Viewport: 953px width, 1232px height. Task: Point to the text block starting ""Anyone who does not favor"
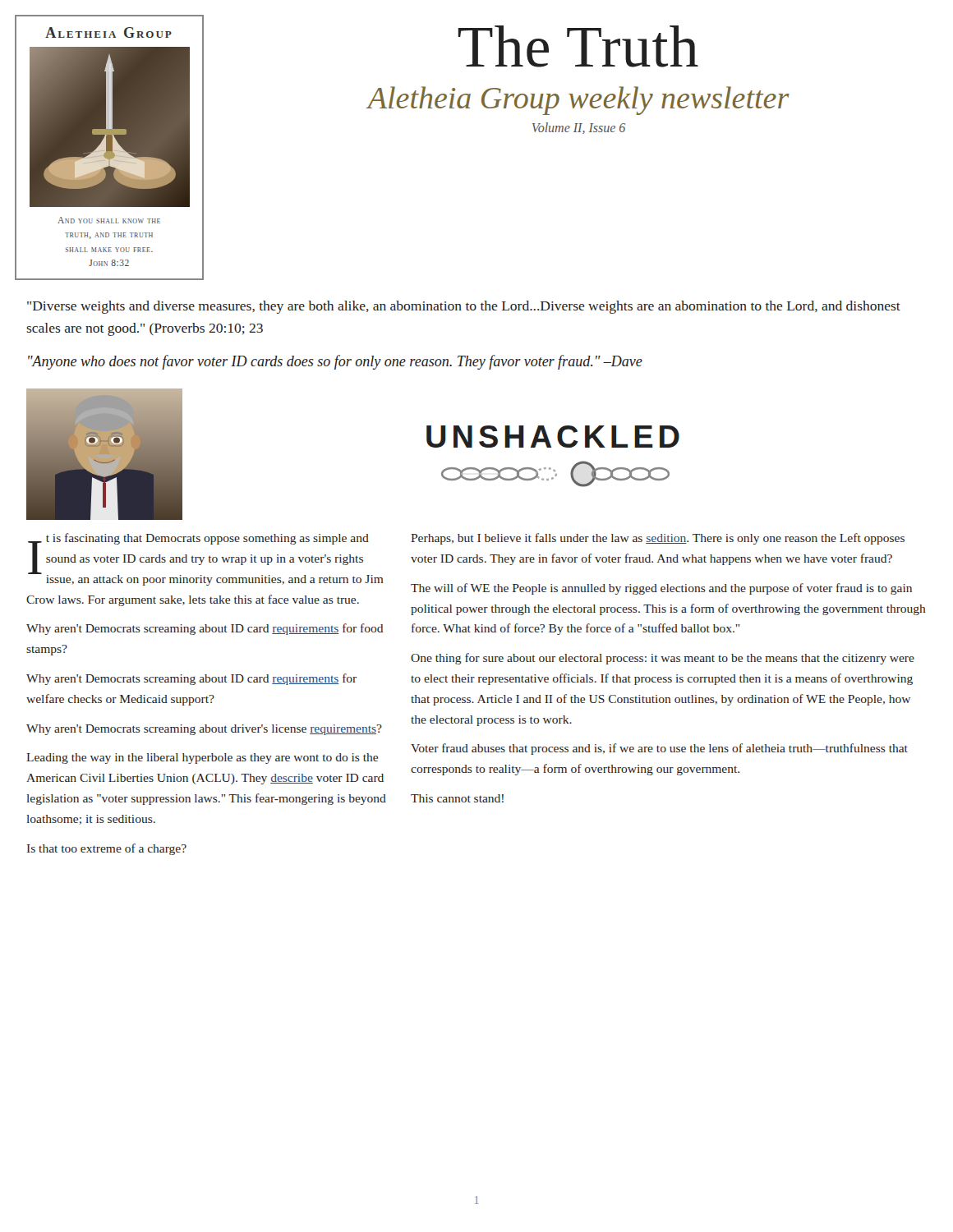pyautogui.click(x=334, y=362)
